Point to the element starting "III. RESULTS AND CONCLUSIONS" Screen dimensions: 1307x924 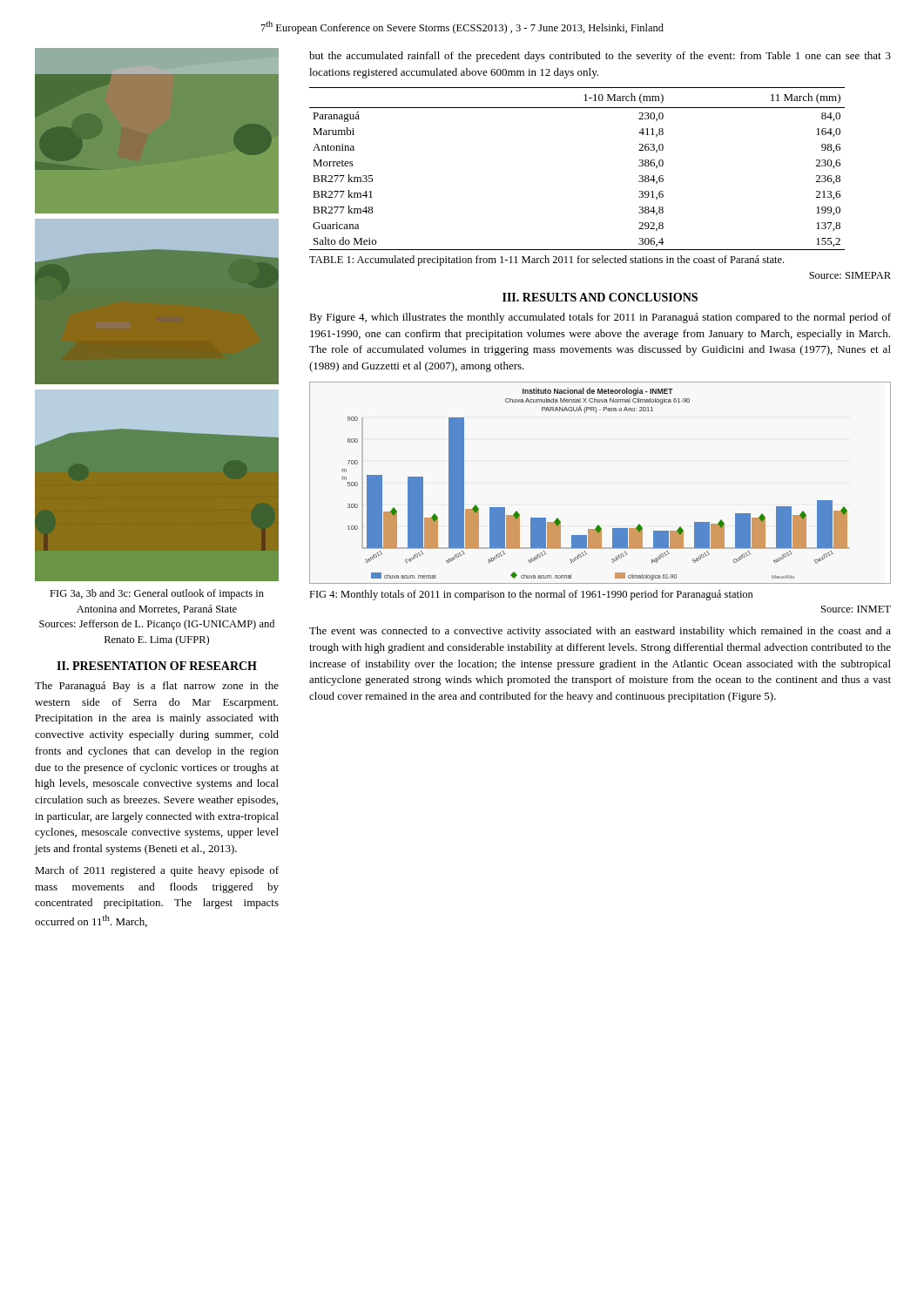click(600, 297)
